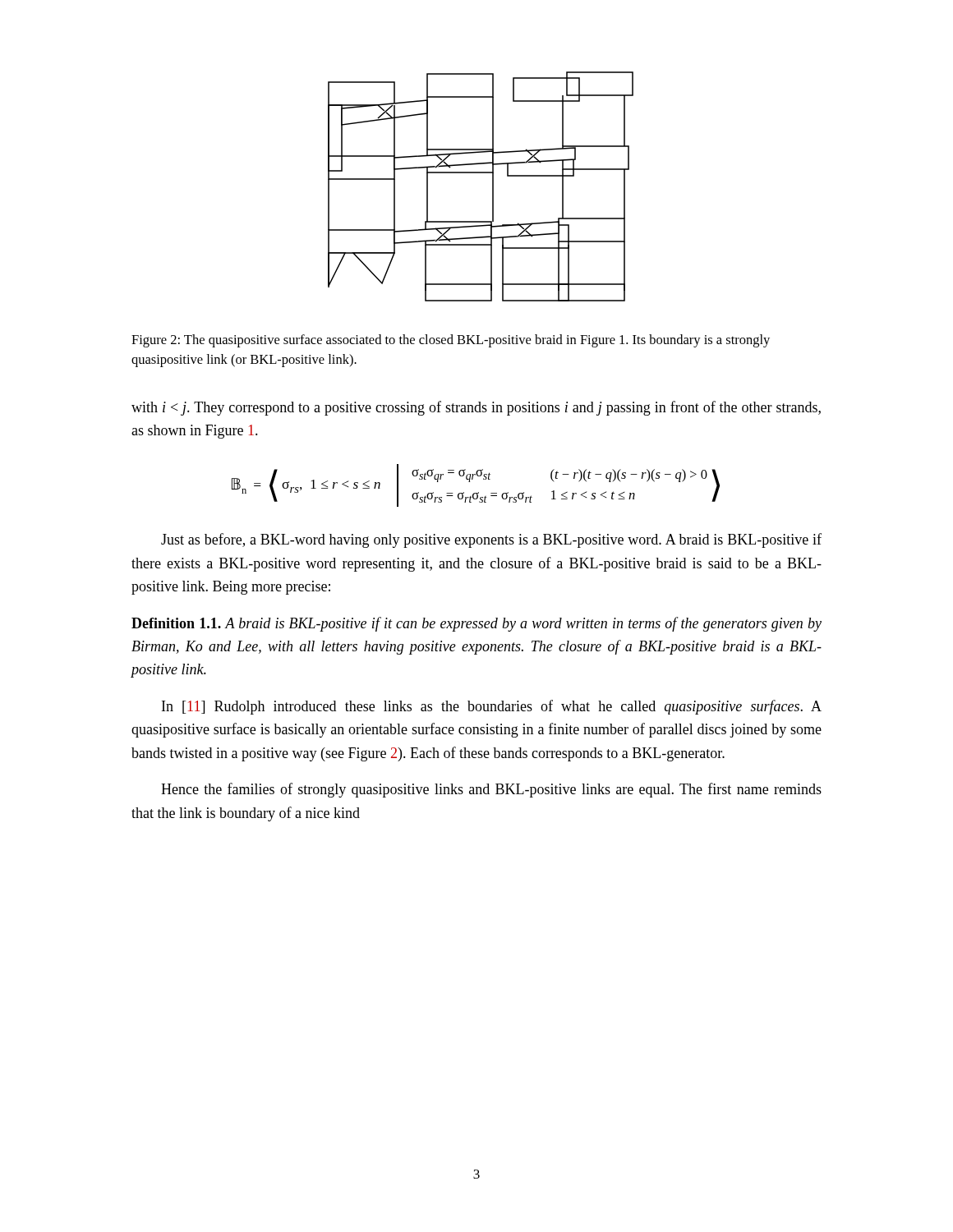This screenshot has width=953, height=1232.
Task: Find the text block starting "Just as before, a BKL-word having"
Action: (x=476, y=563)
